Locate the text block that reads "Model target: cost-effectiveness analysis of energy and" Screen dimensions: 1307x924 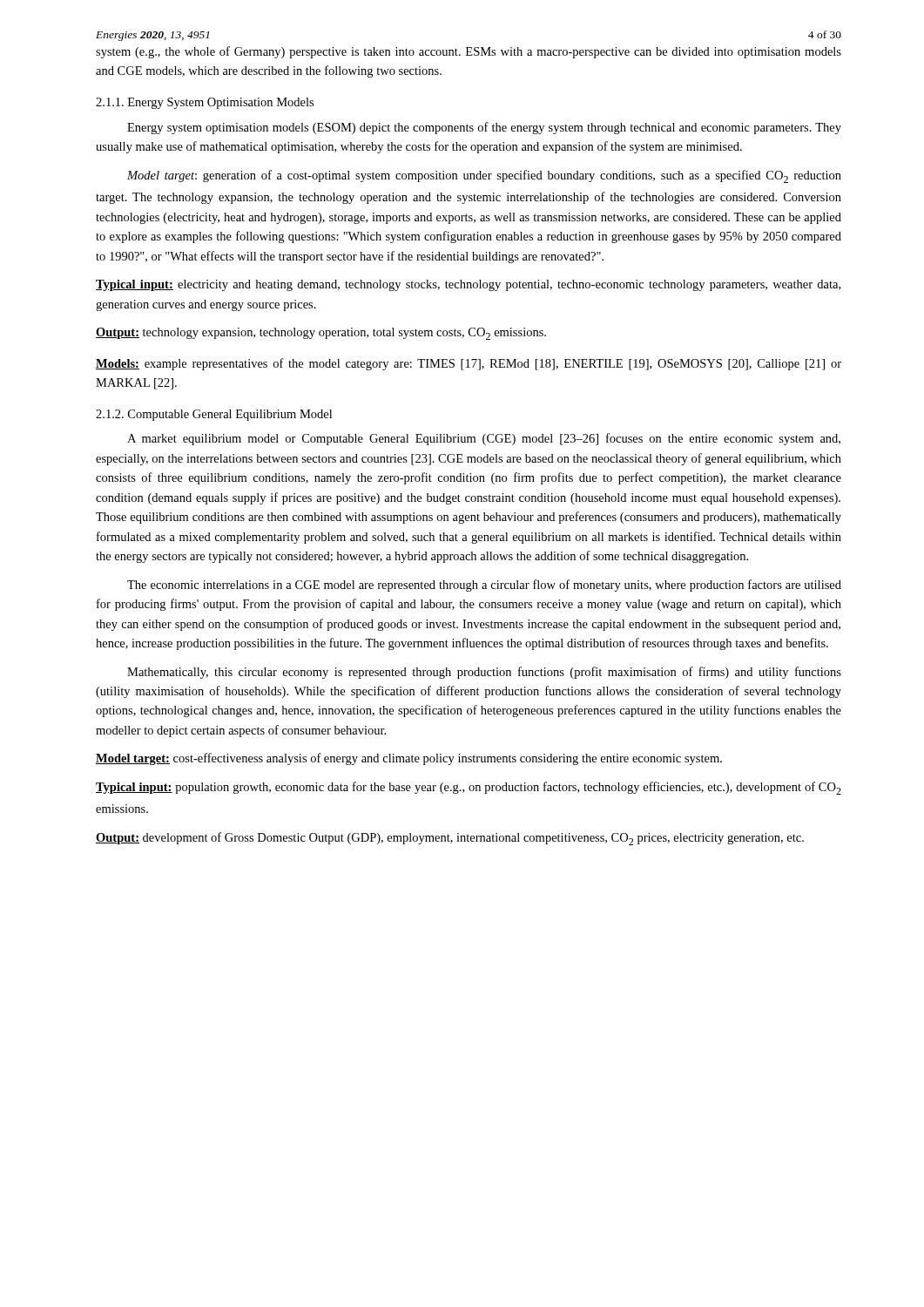click(x=469, y=759)
